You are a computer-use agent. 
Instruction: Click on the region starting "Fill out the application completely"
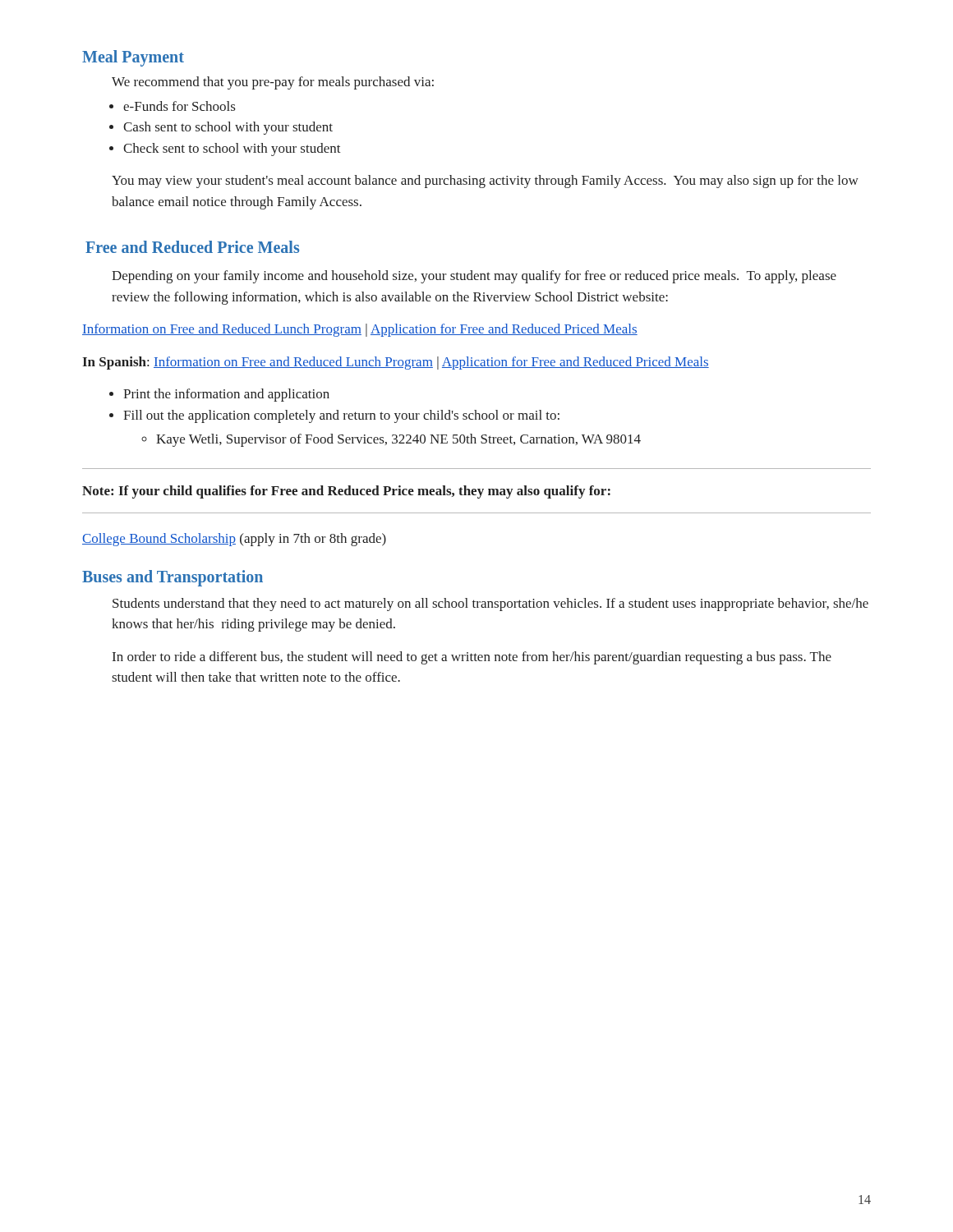click(x=497, y=428)
